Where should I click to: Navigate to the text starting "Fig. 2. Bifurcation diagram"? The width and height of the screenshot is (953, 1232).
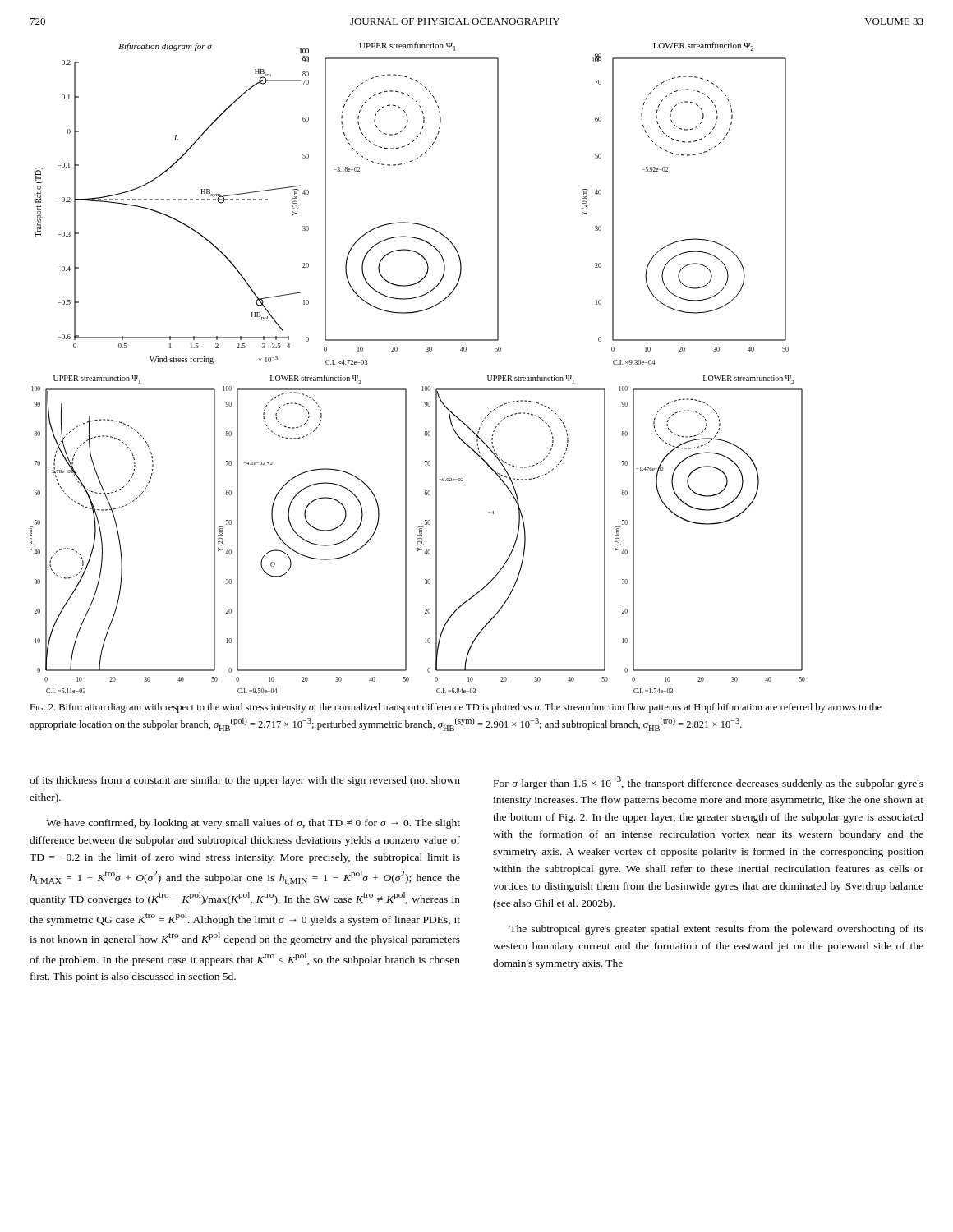coord(456,717)
